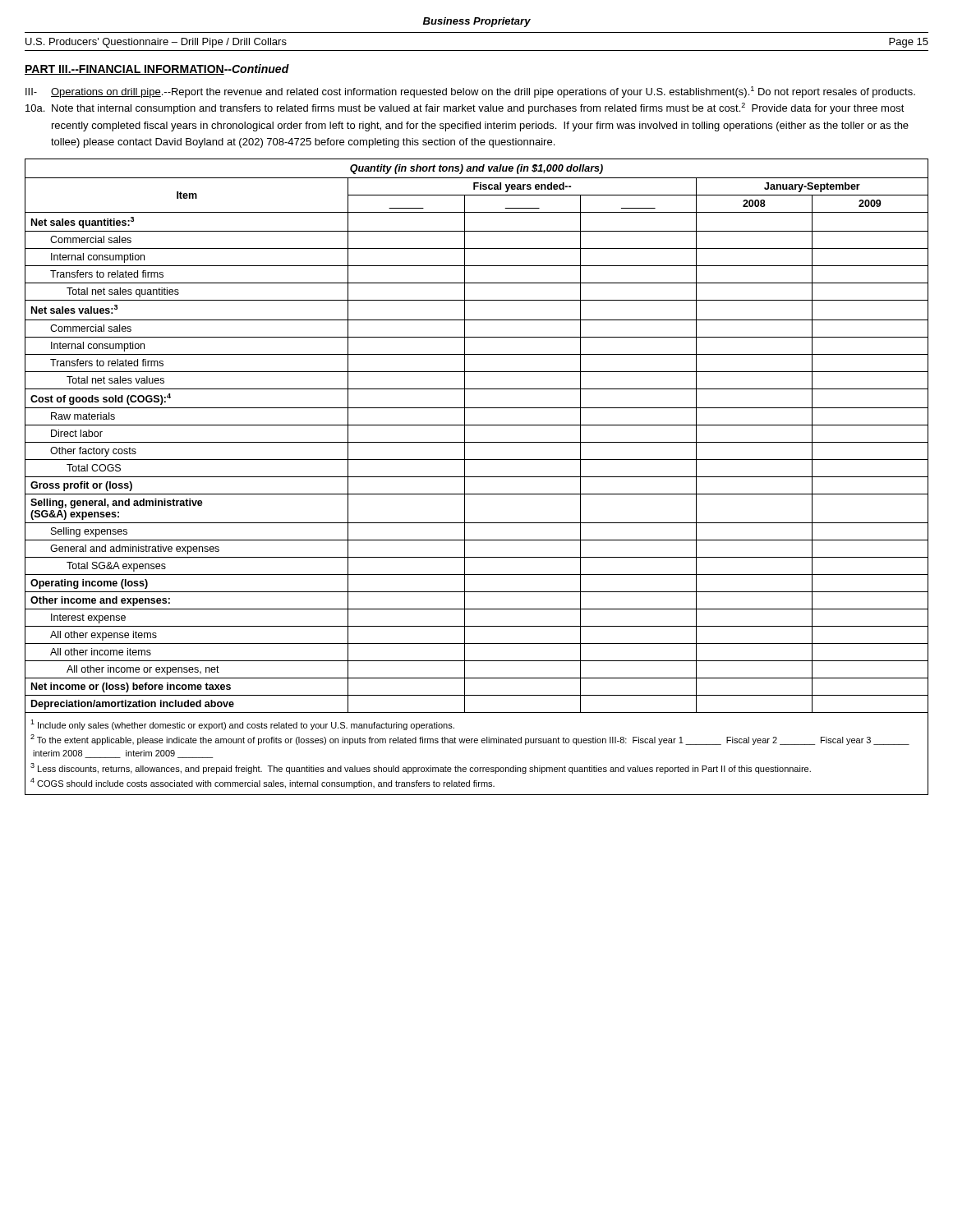The width and height of the screenshot is (953, 1232).
Task: Locate the block of text that opens with "III-10a. Operations on"
Action: point(476,117)
